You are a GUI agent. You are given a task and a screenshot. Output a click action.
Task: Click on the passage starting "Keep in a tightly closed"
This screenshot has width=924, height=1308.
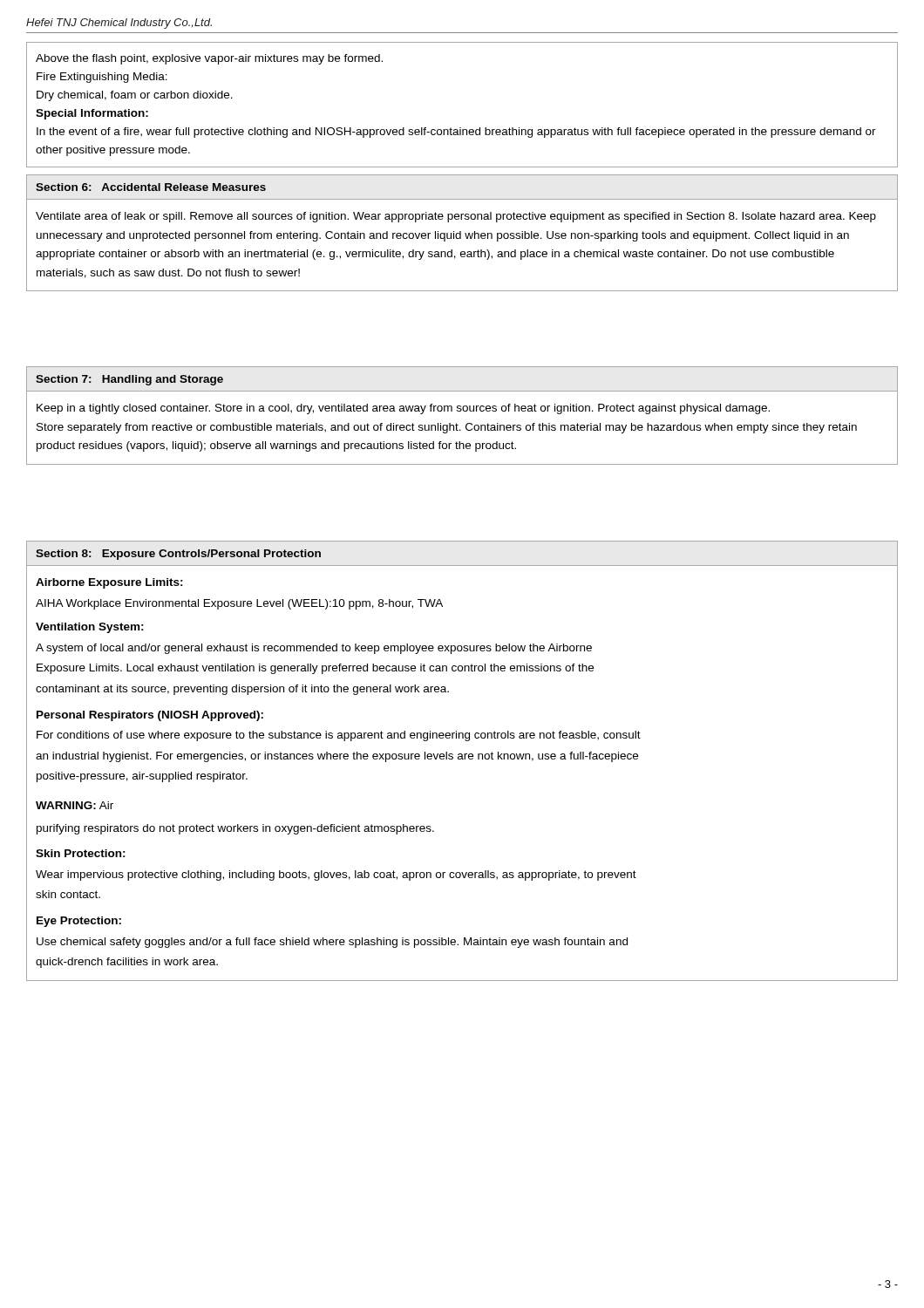click(x=447, y=427)
